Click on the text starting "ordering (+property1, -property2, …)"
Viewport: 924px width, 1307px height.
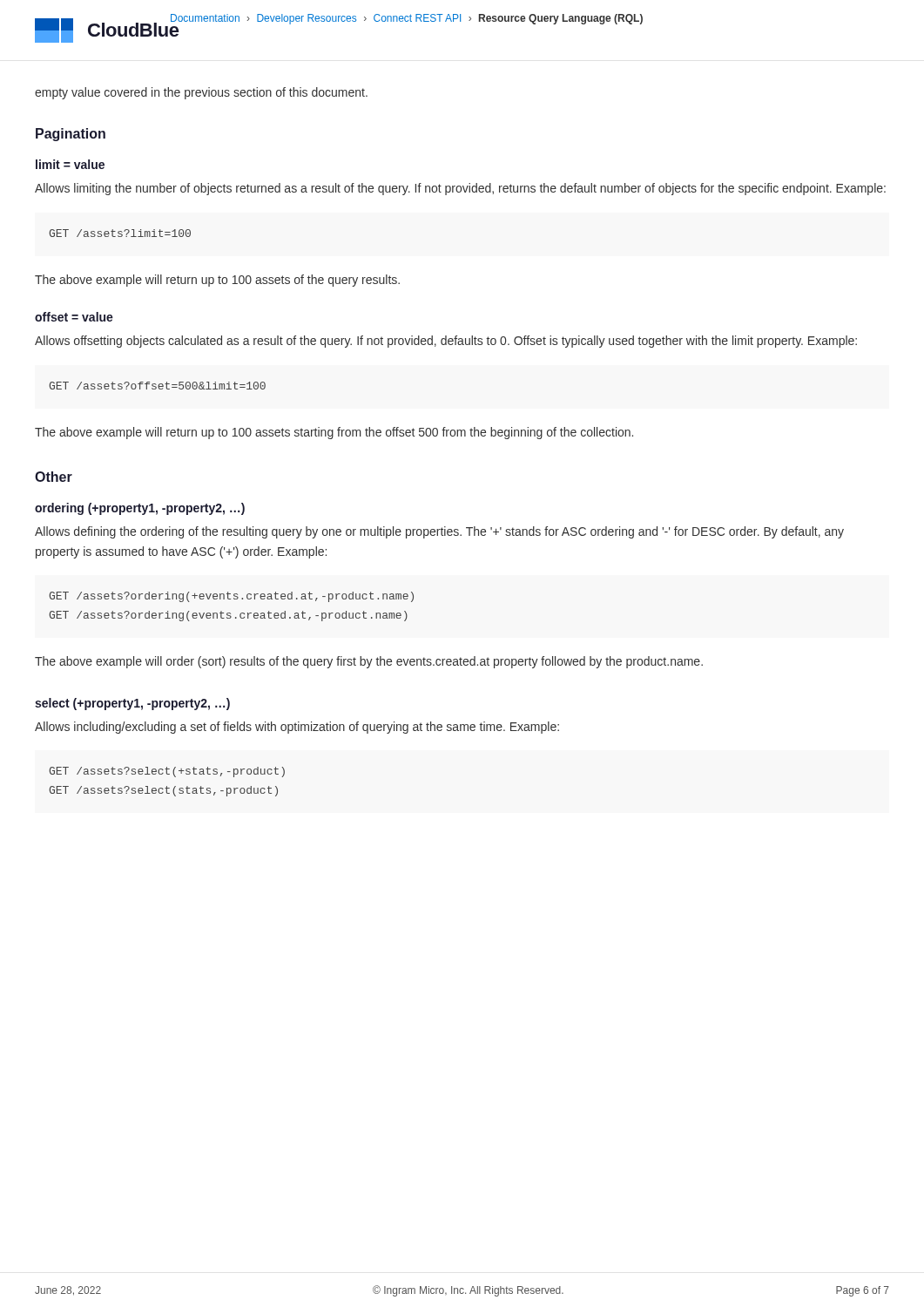[140, 508]
